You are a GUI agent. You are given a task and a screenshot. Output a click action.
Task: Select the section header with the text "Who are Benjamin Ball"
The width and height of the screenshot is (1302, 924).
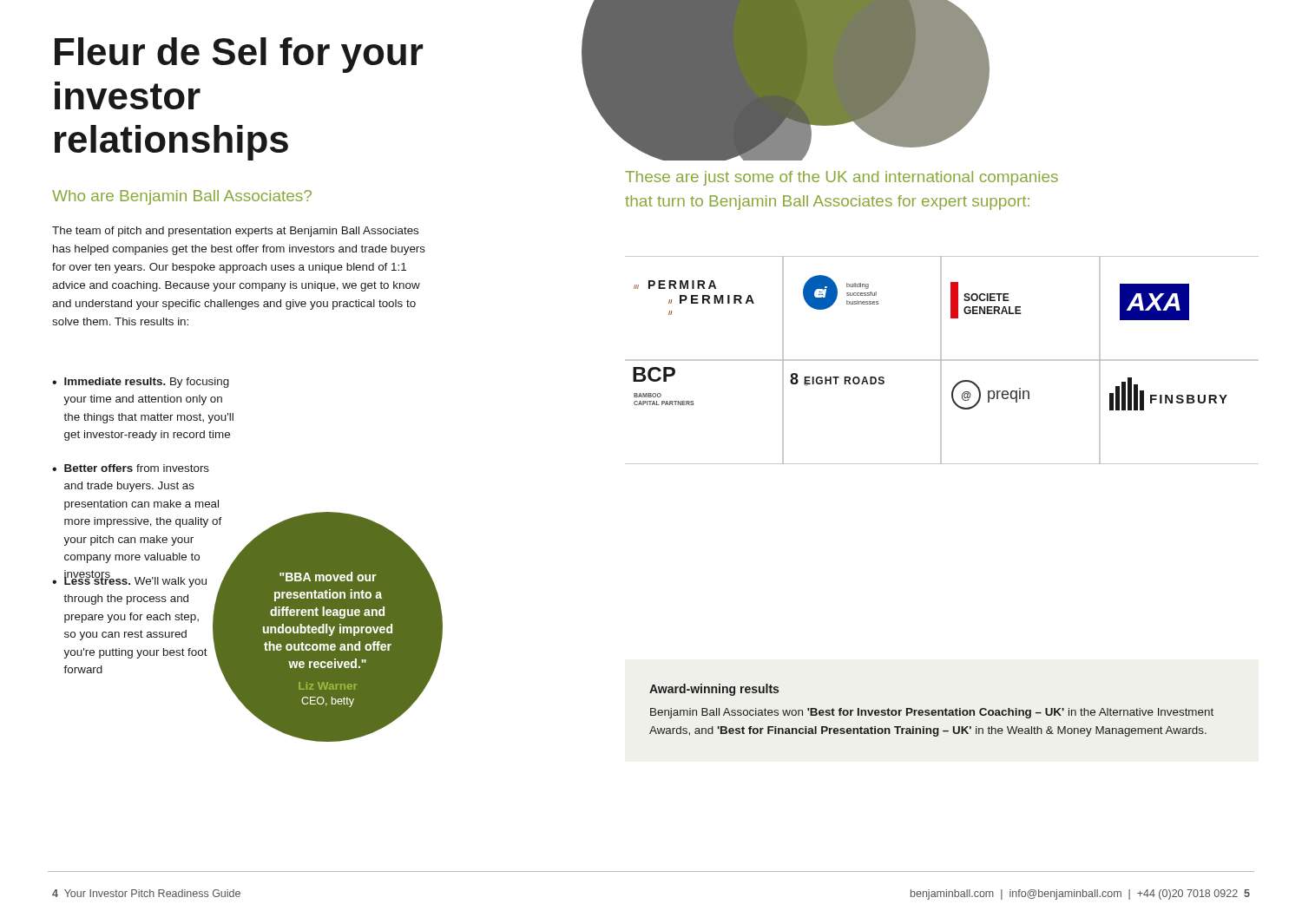(x=182, y=196)
